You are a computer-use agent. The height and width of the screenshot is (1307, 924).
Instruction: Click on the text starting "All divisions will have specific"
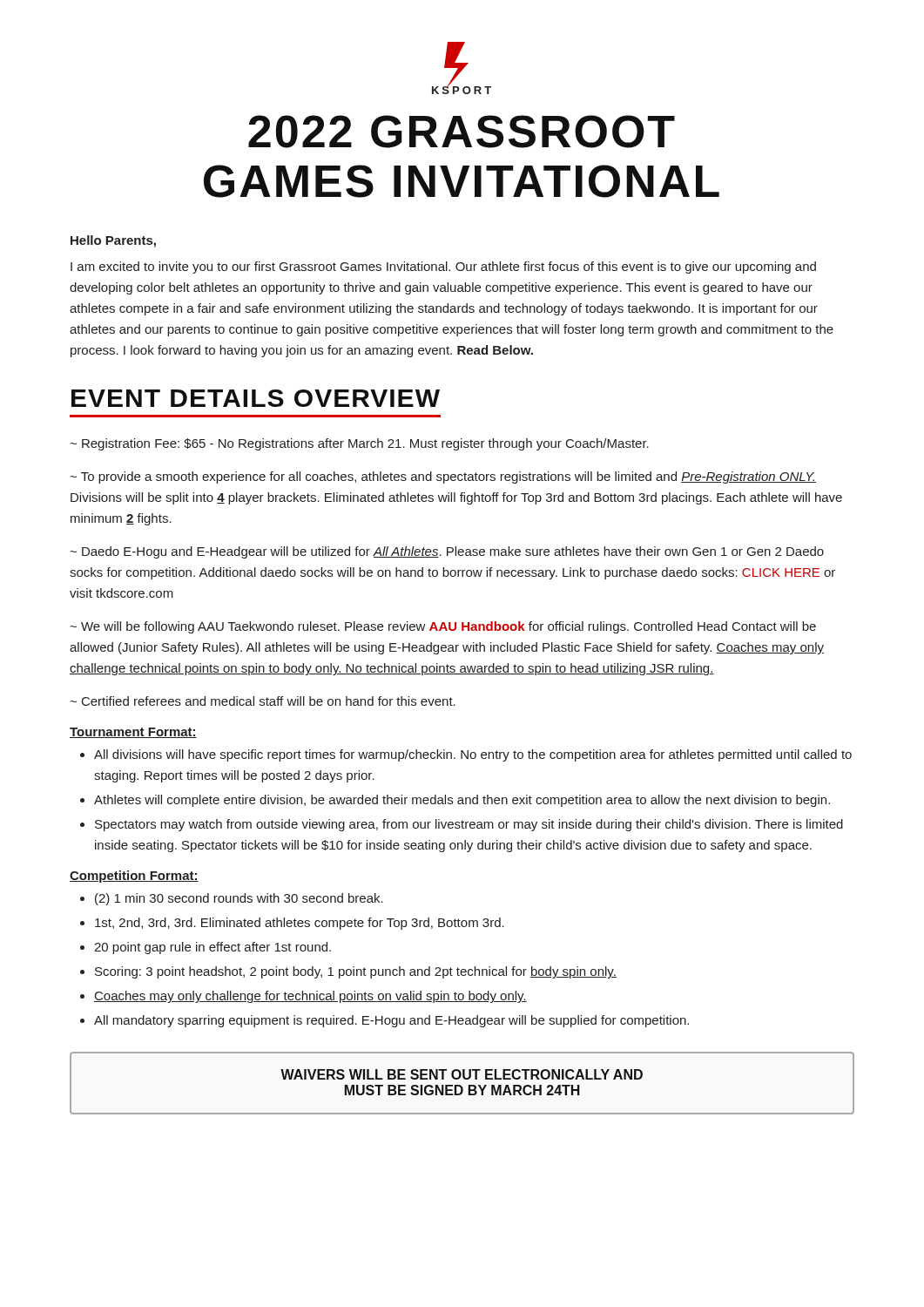(473, 765)
